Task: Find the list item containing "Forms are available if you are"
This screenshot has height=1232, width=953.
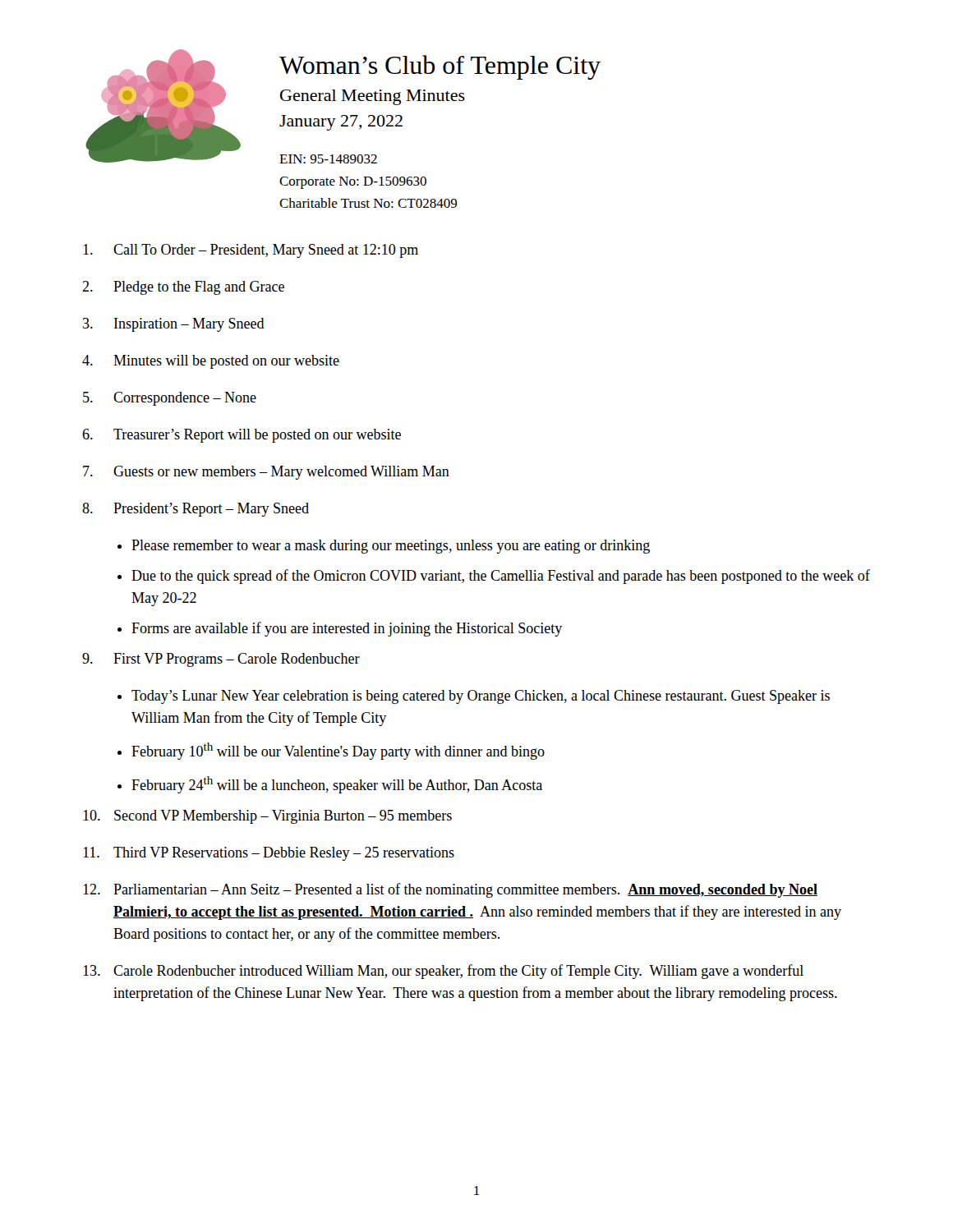Action: 347,628
